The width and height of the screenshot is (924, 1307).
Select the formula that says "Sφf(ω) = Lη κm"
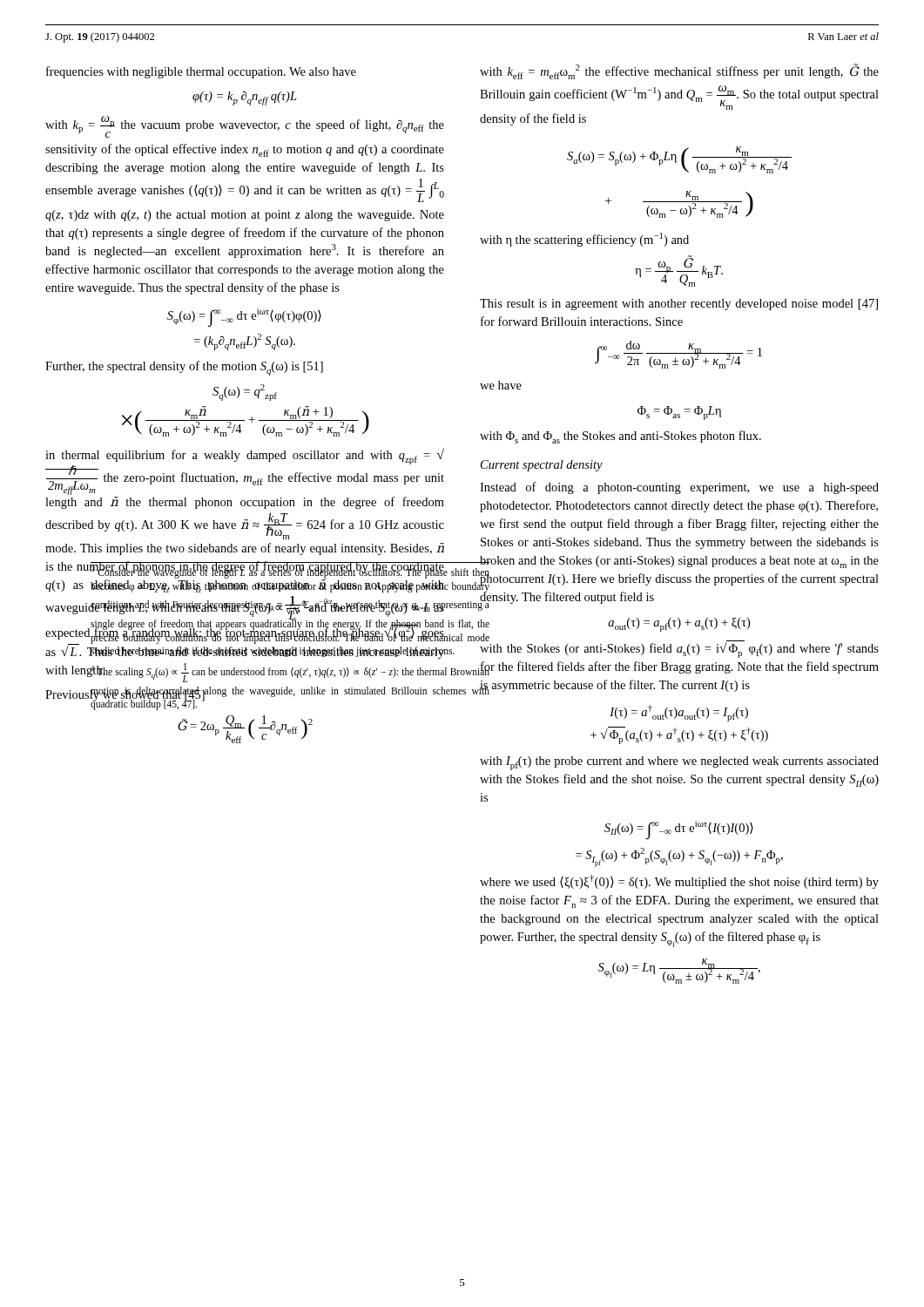(679, 968)
